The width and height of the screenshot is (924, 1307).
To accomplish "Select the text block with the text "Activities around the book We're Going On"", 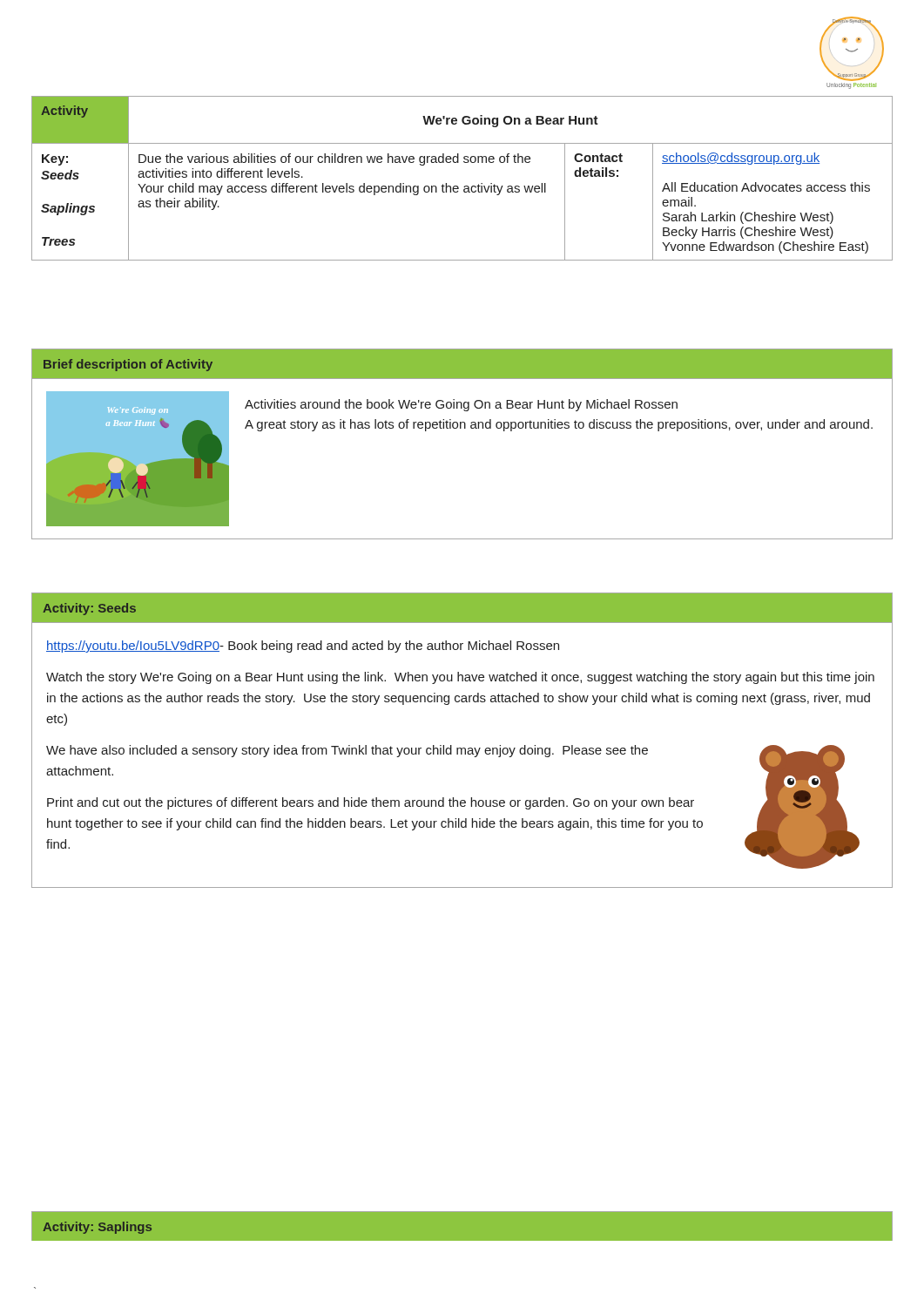I will 559,414.
